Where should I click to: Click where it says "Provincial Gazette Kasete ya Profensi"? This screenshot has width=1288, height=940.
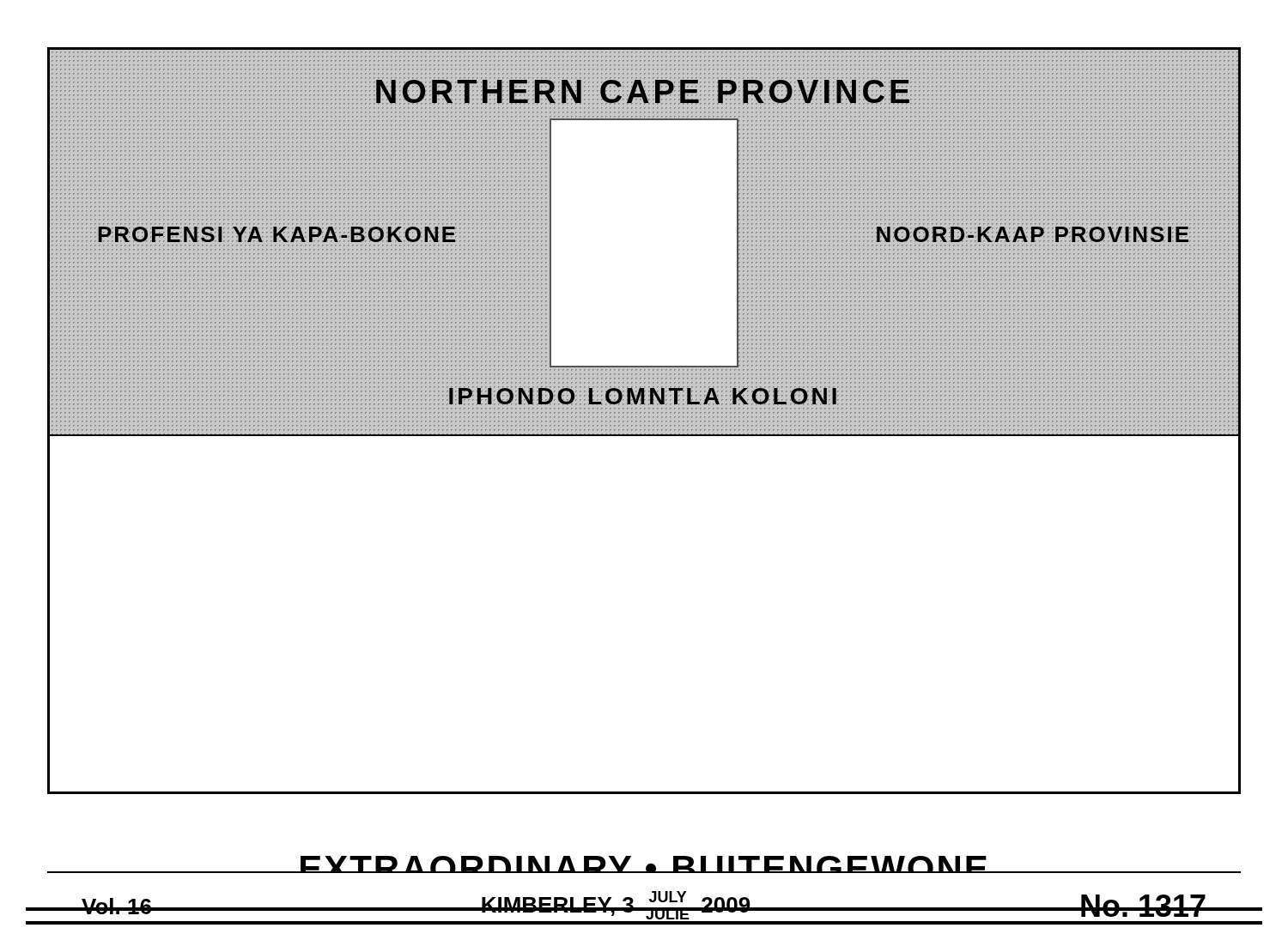tap(257, 935)
